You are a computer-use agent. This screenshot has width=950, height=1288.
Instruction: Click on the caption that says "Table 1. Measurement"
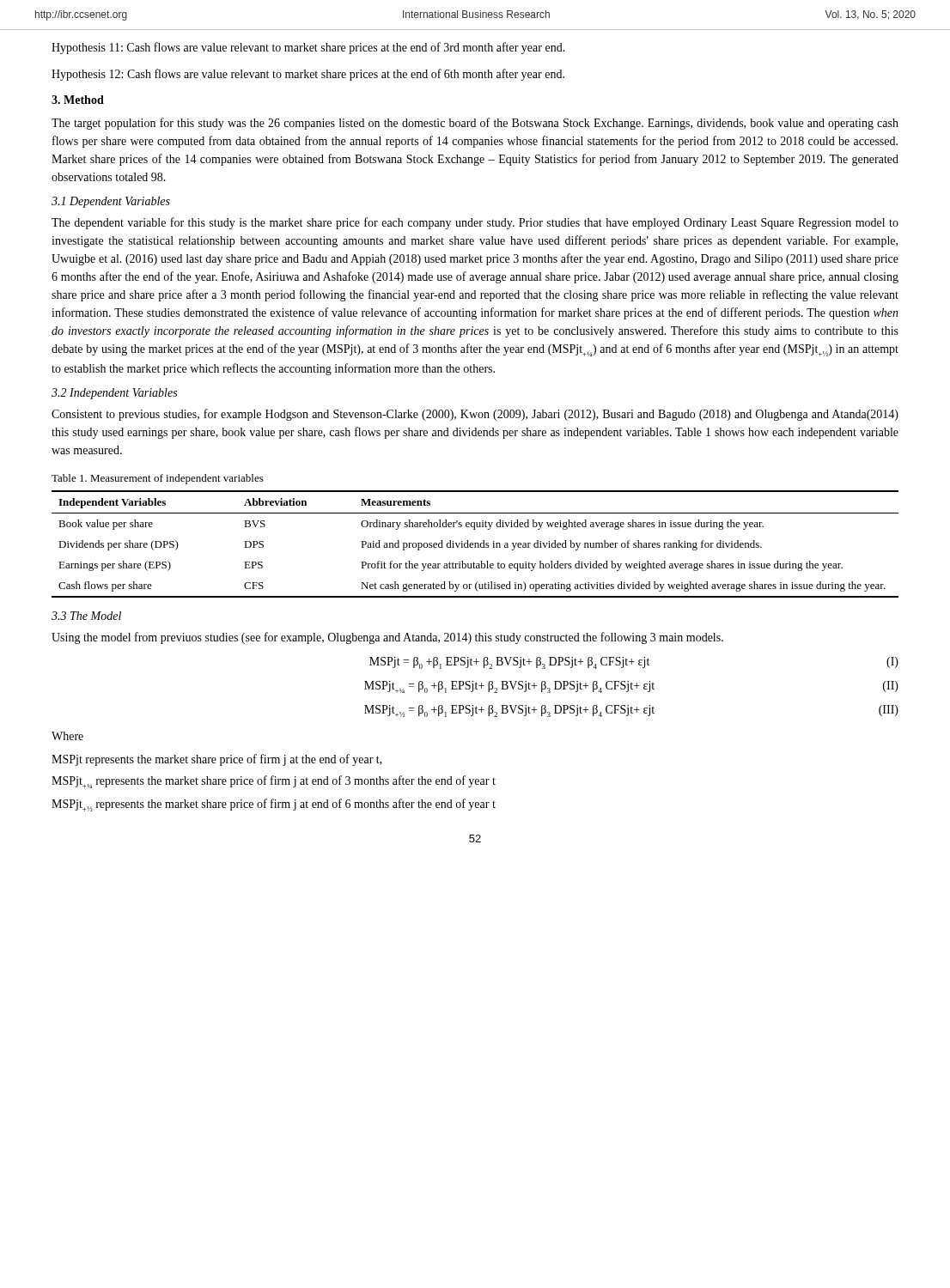pyautogui.click(x=157, y=478)
